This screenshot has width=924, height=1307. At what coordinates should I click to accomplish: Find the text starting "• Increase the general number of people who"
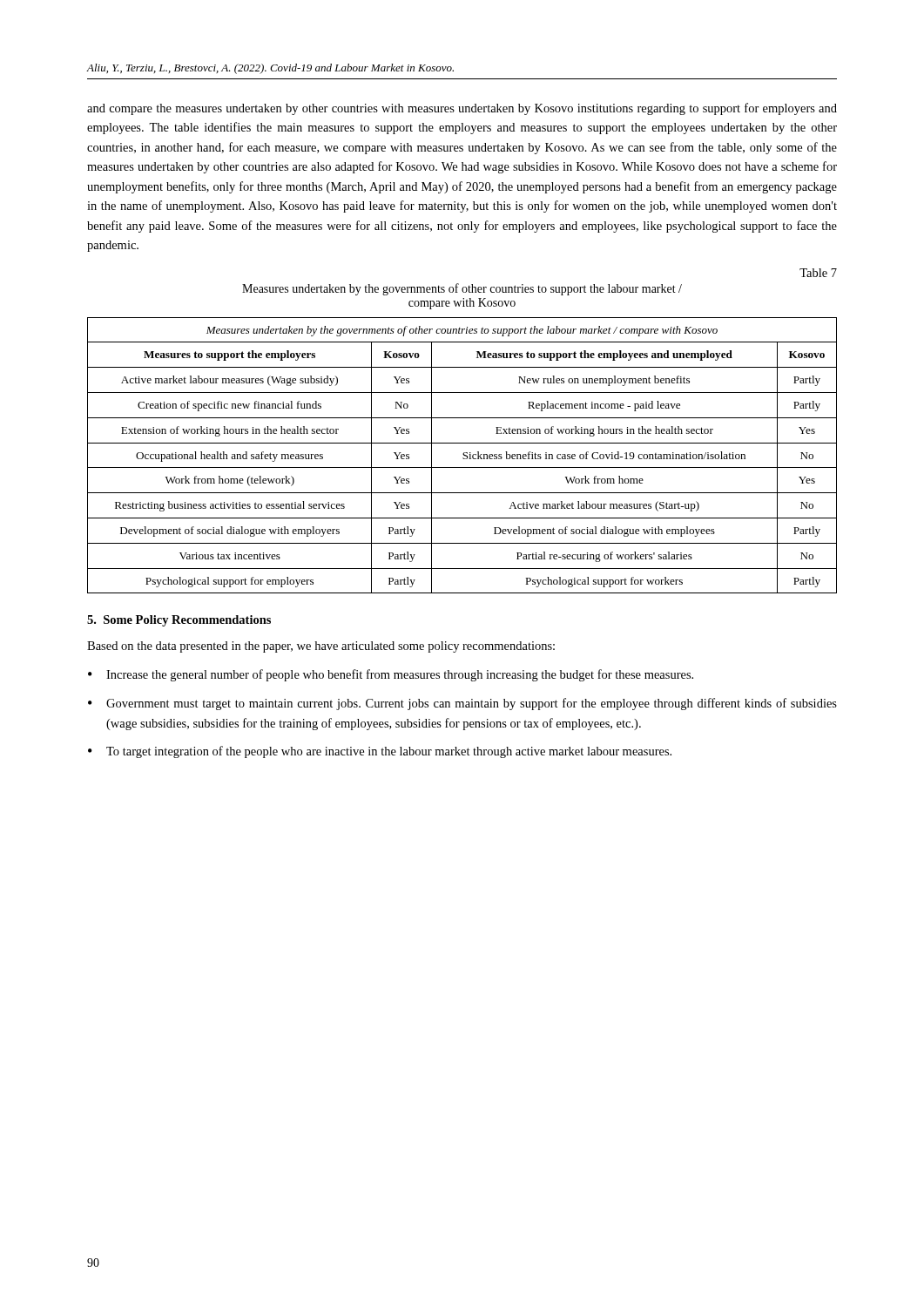pyautogui.click(x=462, y=675)
